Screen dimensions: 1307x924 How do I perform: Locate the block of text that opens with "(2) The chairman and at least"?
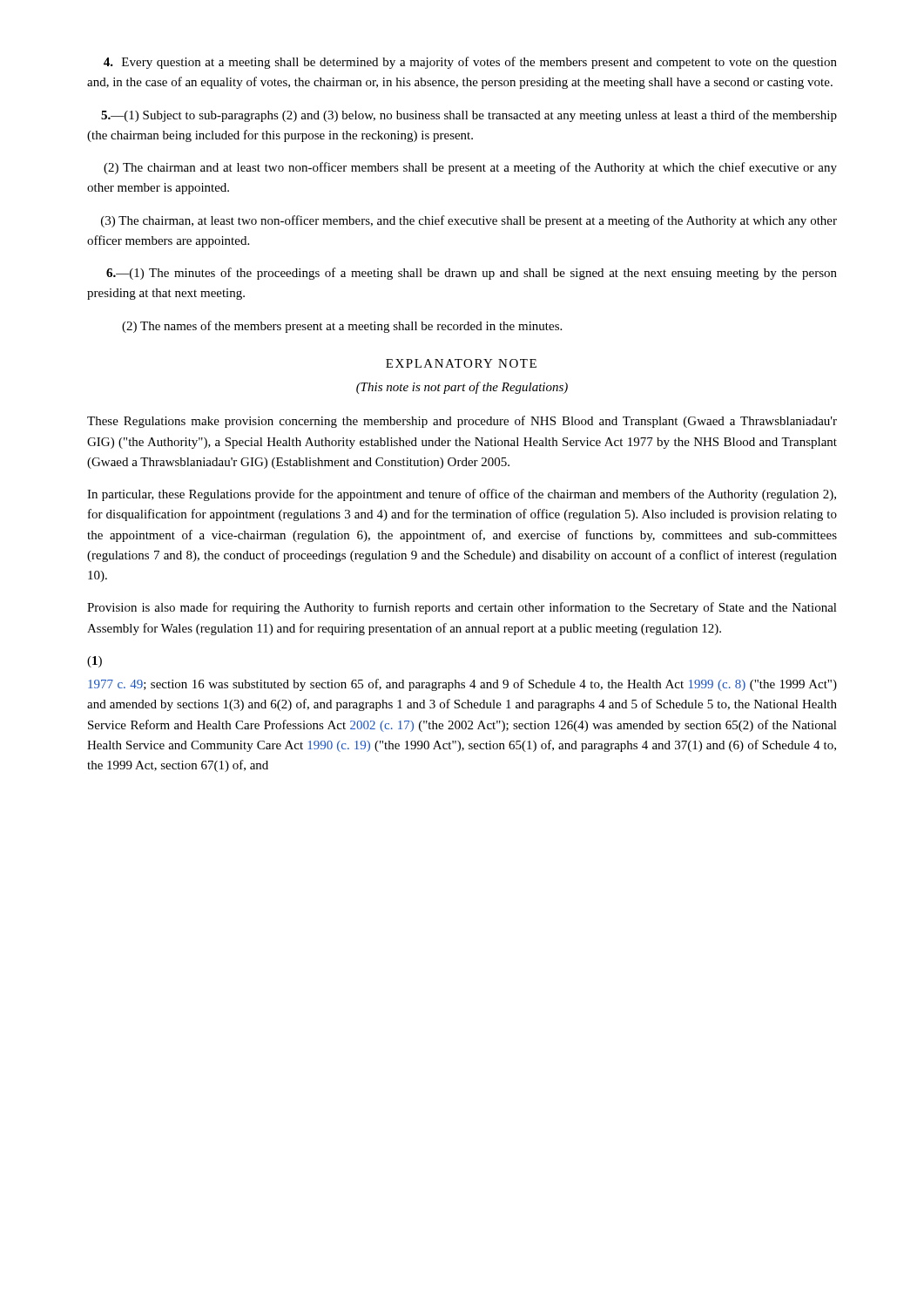[462, 177]
